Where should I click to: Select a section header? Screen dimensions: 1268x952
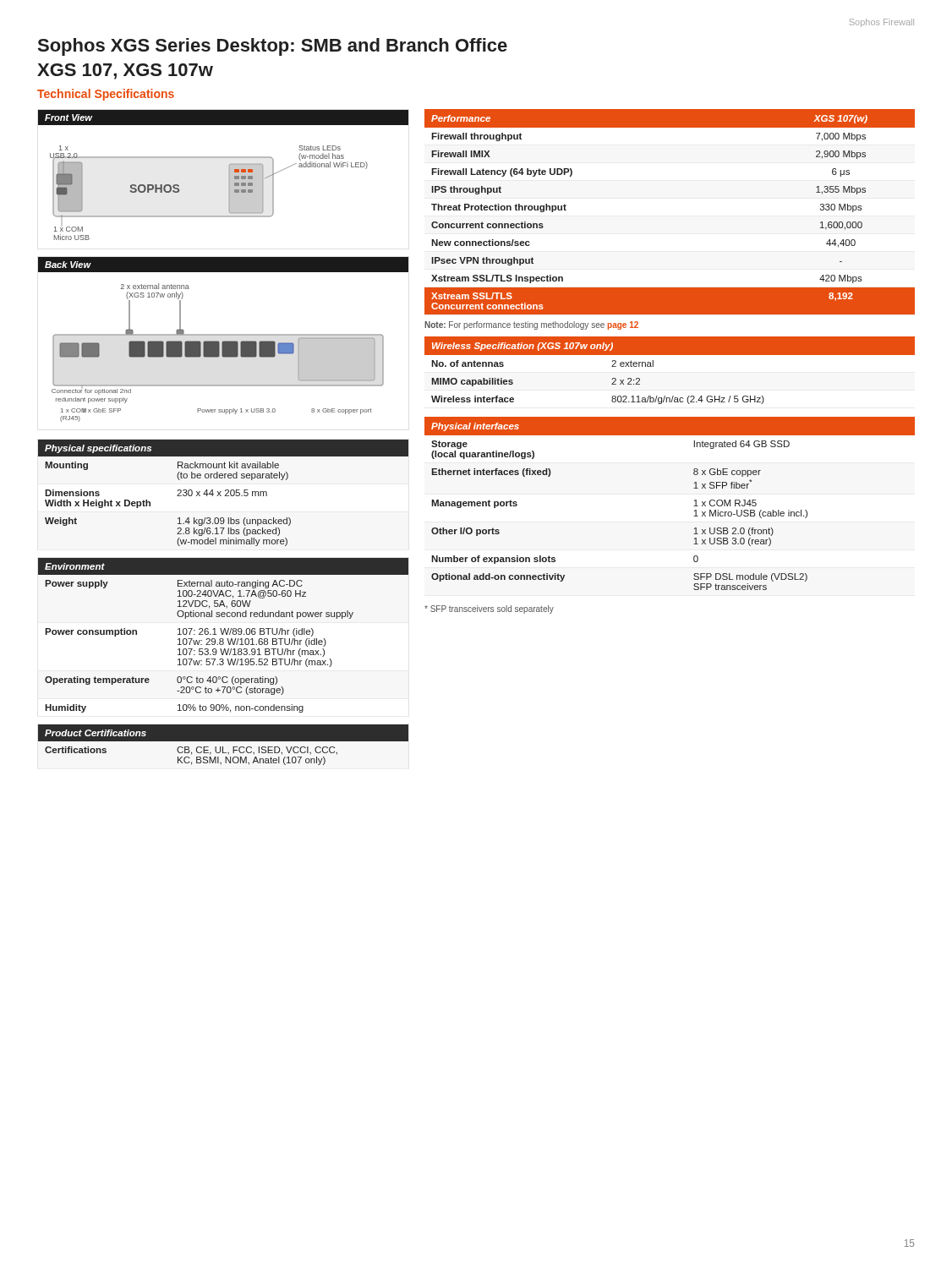(x=106, y=94)
